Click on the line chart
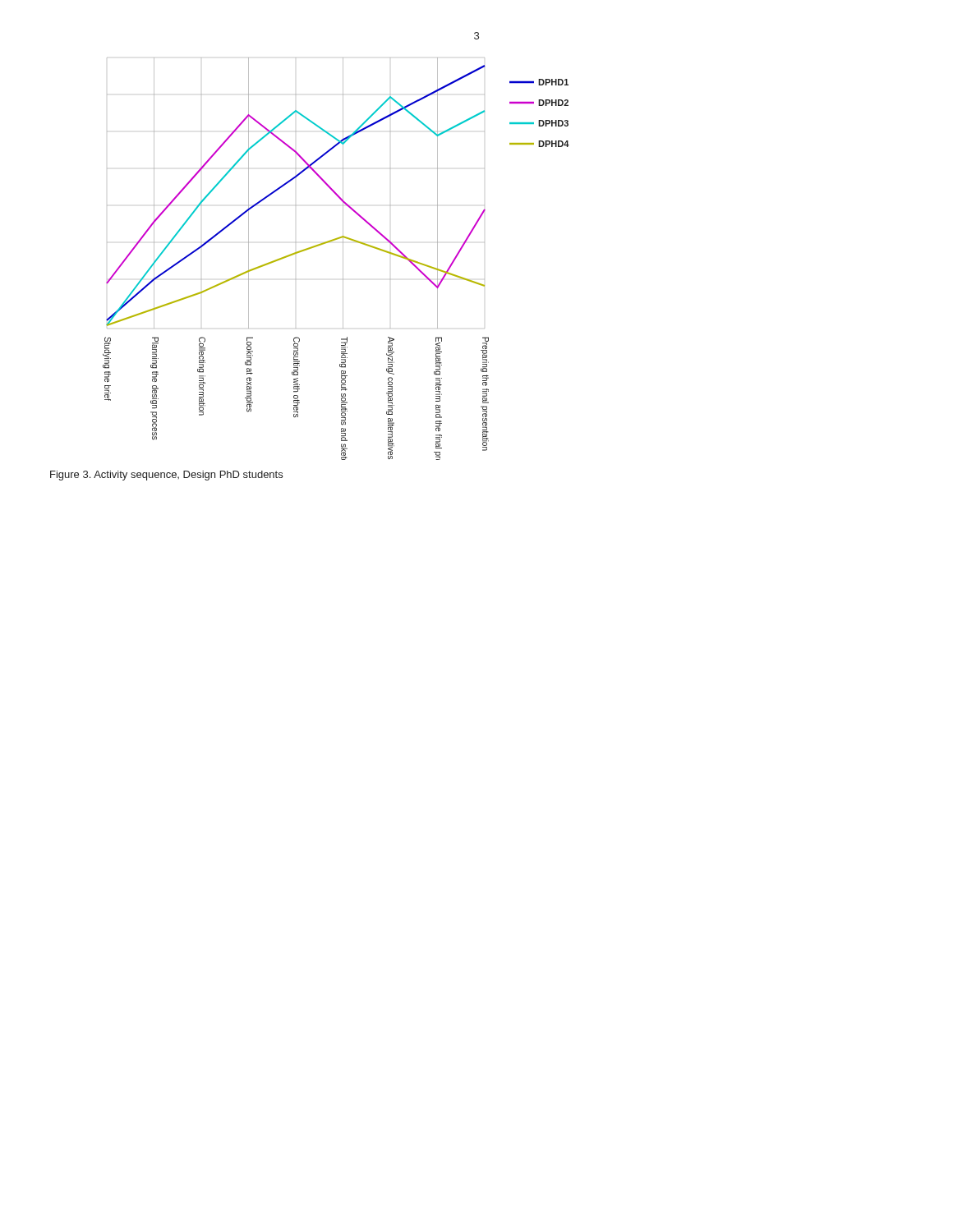953x1232 pixels. coord(337,246)
